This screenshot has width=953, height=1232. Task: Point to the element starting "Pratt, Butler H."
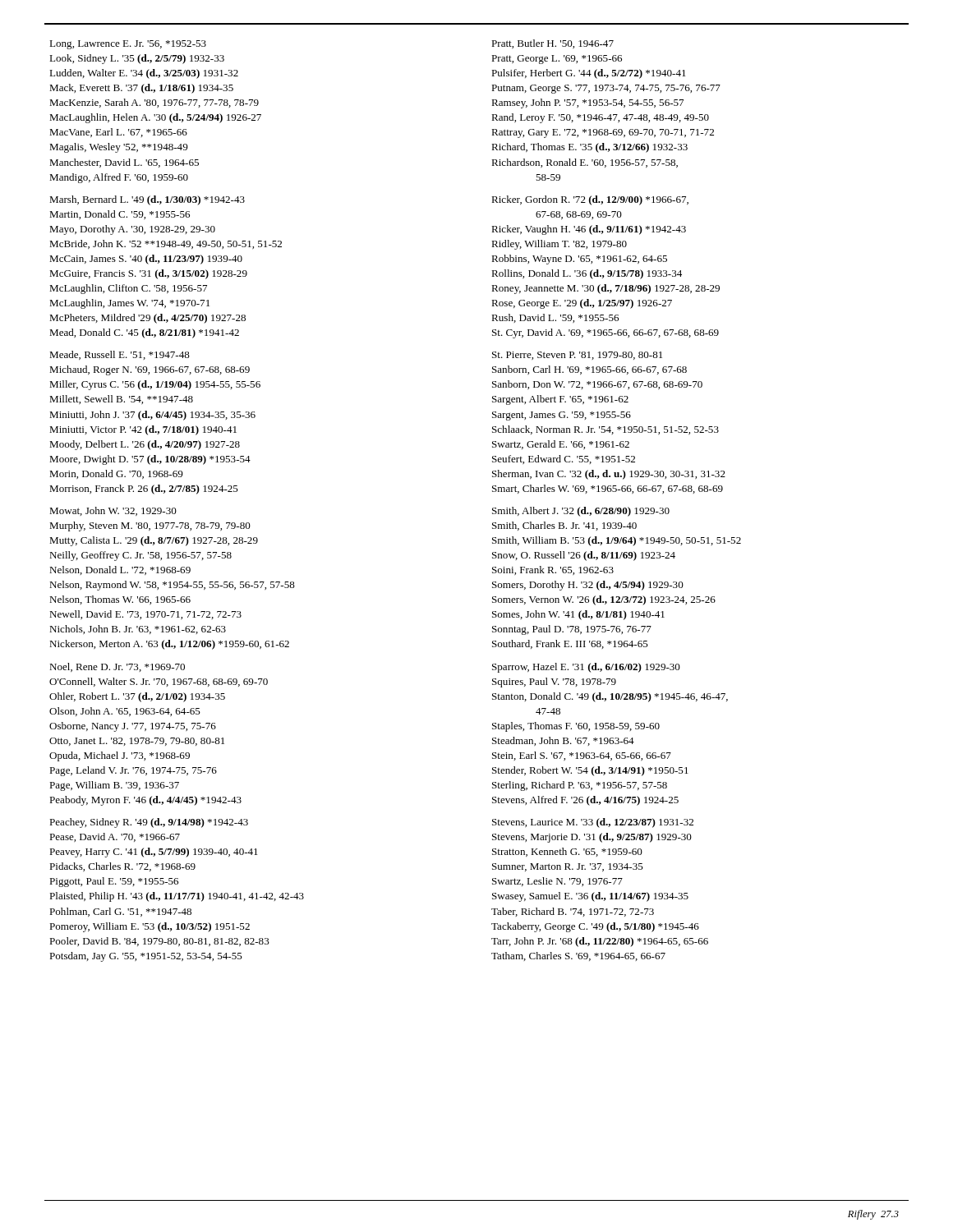click(x=698, y=500)
